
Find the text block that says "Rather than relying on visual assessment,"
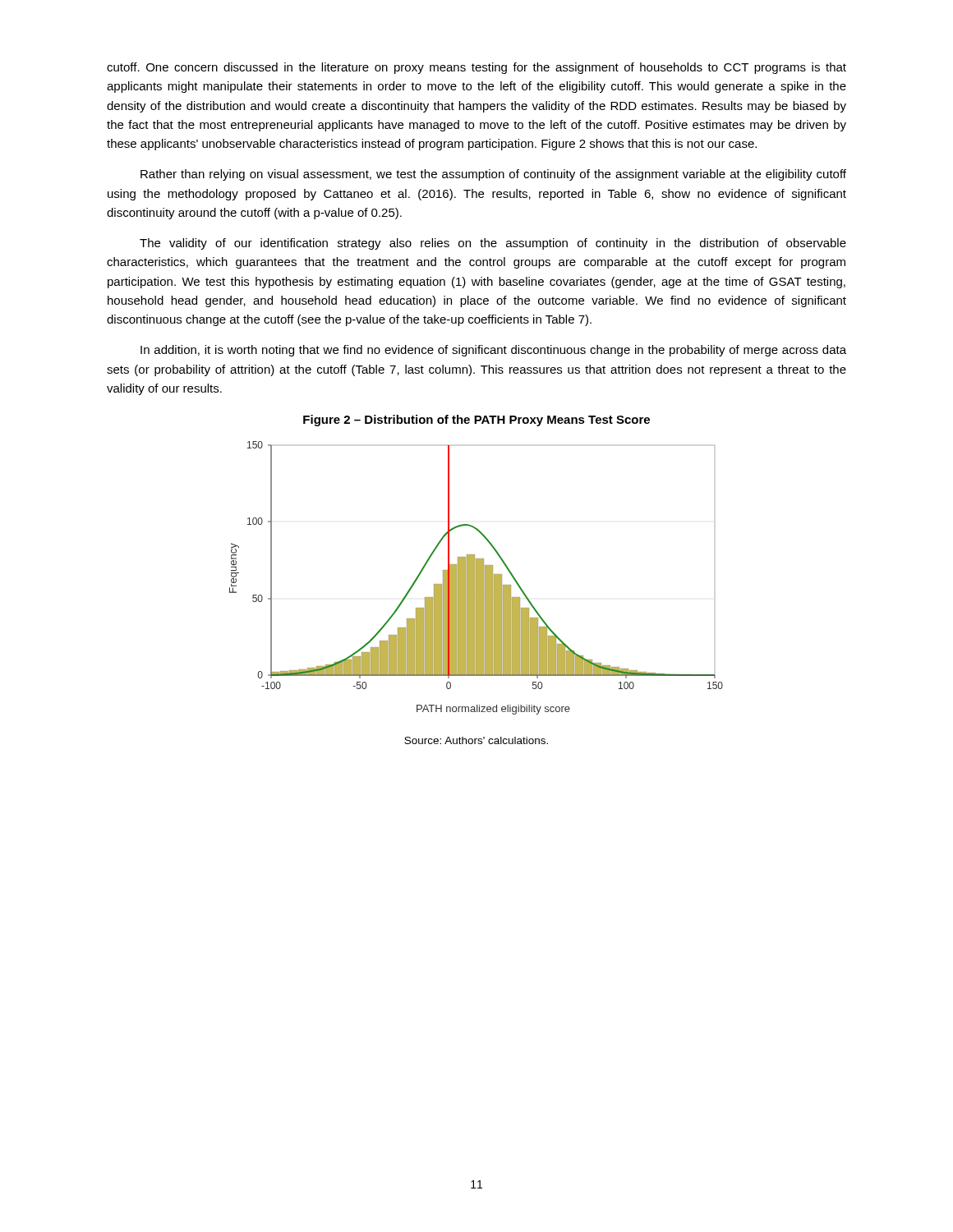pos(476,193)
